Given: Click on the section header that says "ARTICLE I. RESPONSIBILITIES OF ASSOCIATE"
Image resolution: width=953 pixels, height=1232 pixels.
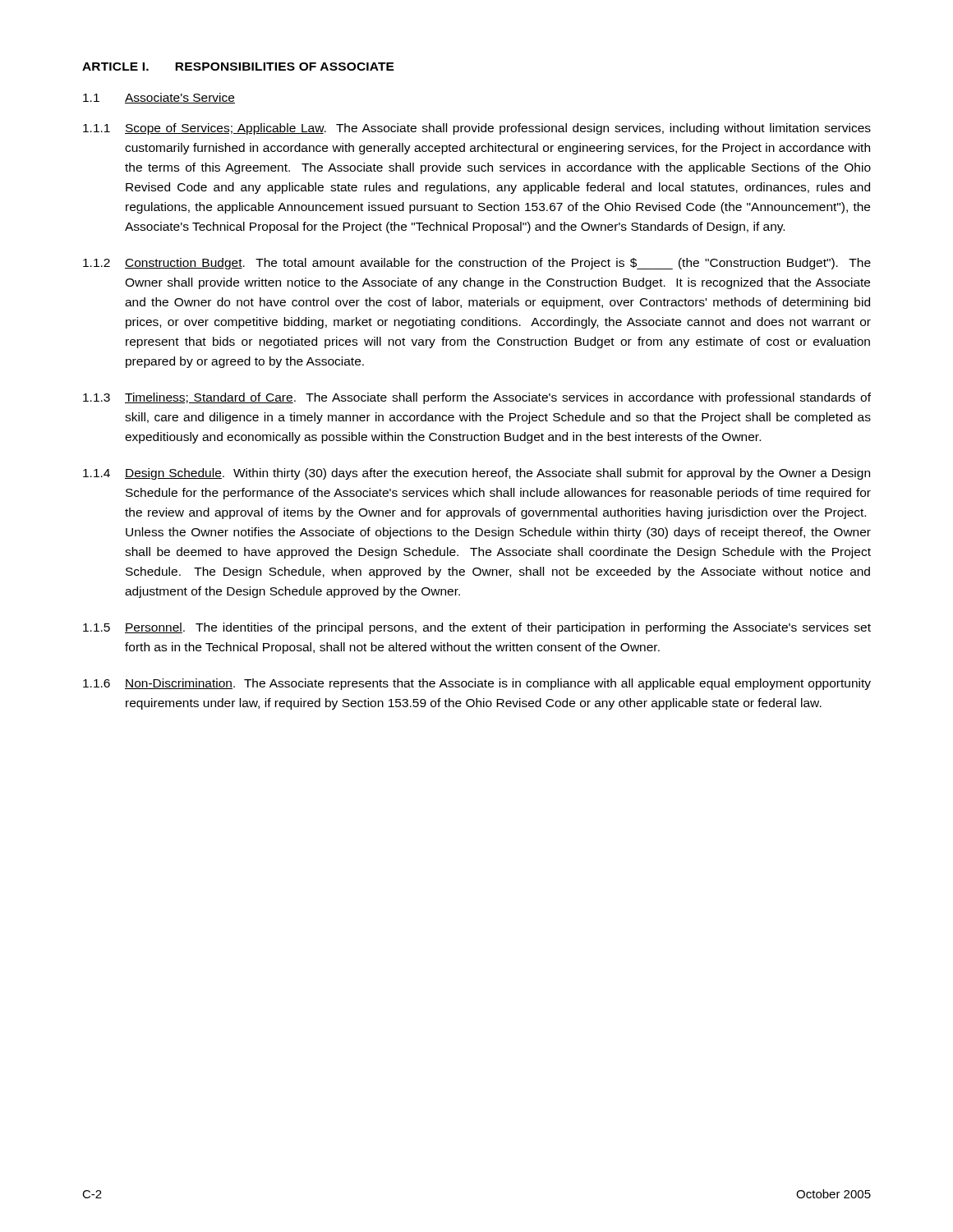Looking at the screenshot, I should click(x=238, y=66).
